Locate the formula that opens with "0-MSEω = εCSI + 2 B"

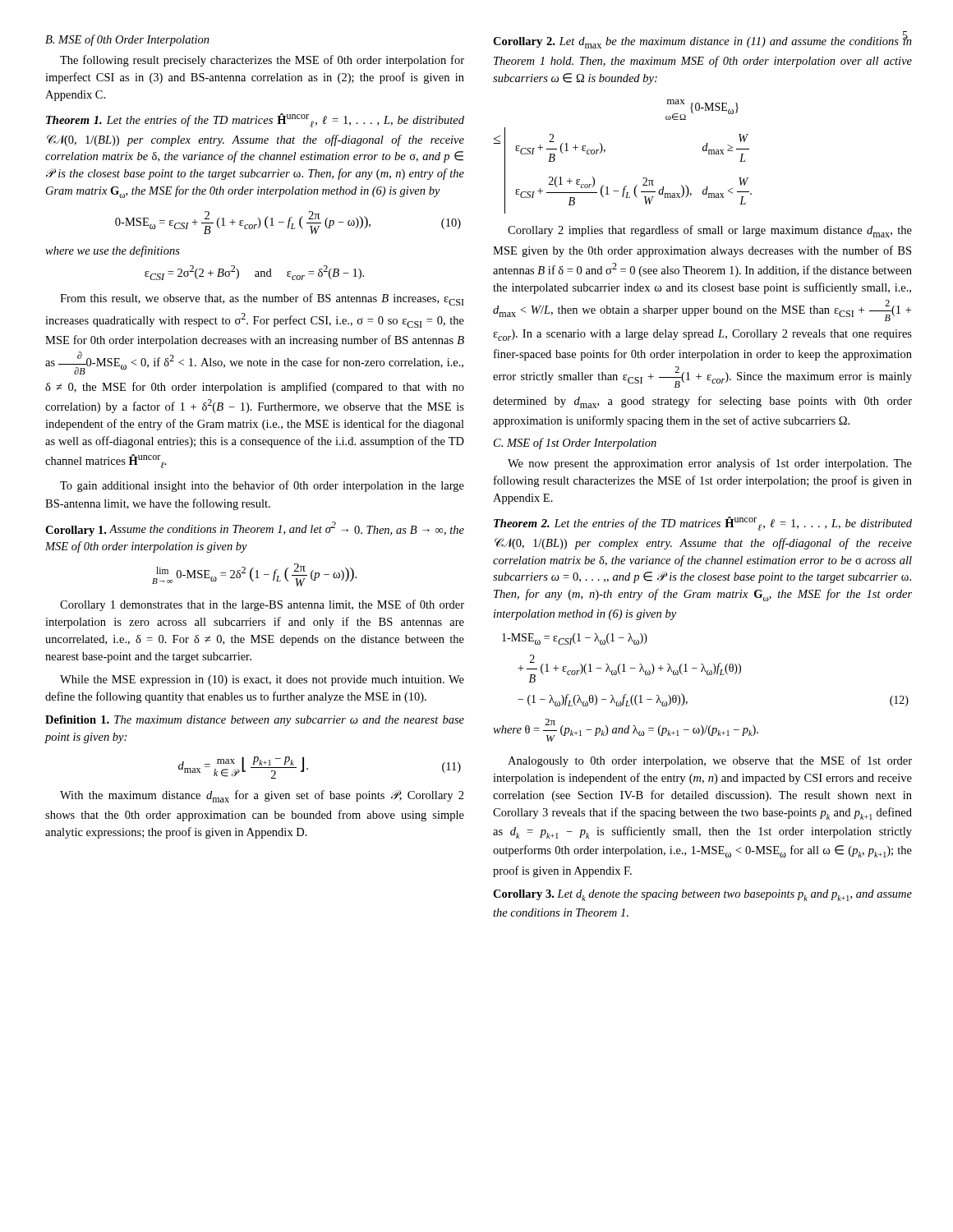click(255, 223)
